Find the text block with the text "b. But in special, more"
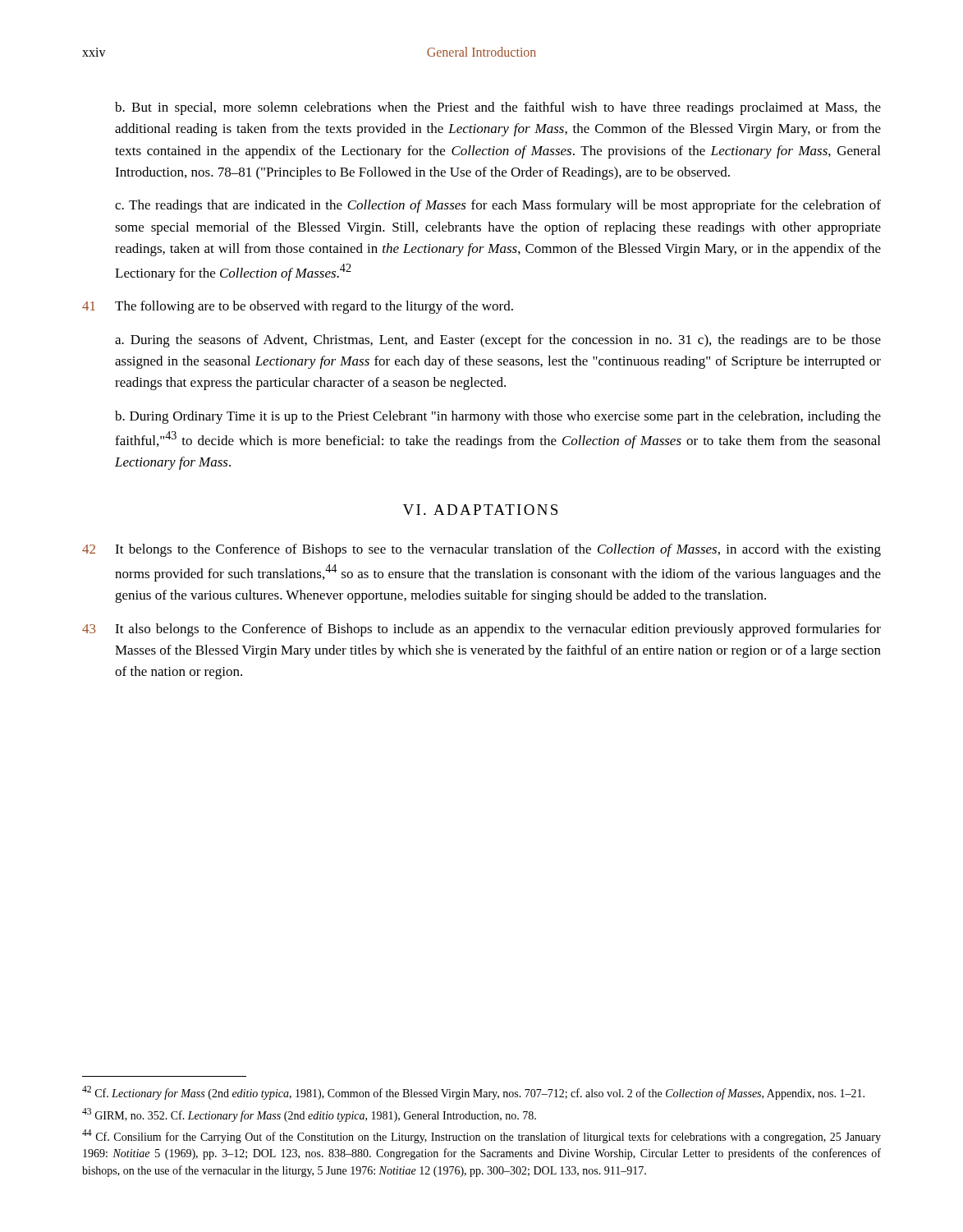The width and height of the screenshot is (963, 1232). pyautogui.click(x=498, y=140)
